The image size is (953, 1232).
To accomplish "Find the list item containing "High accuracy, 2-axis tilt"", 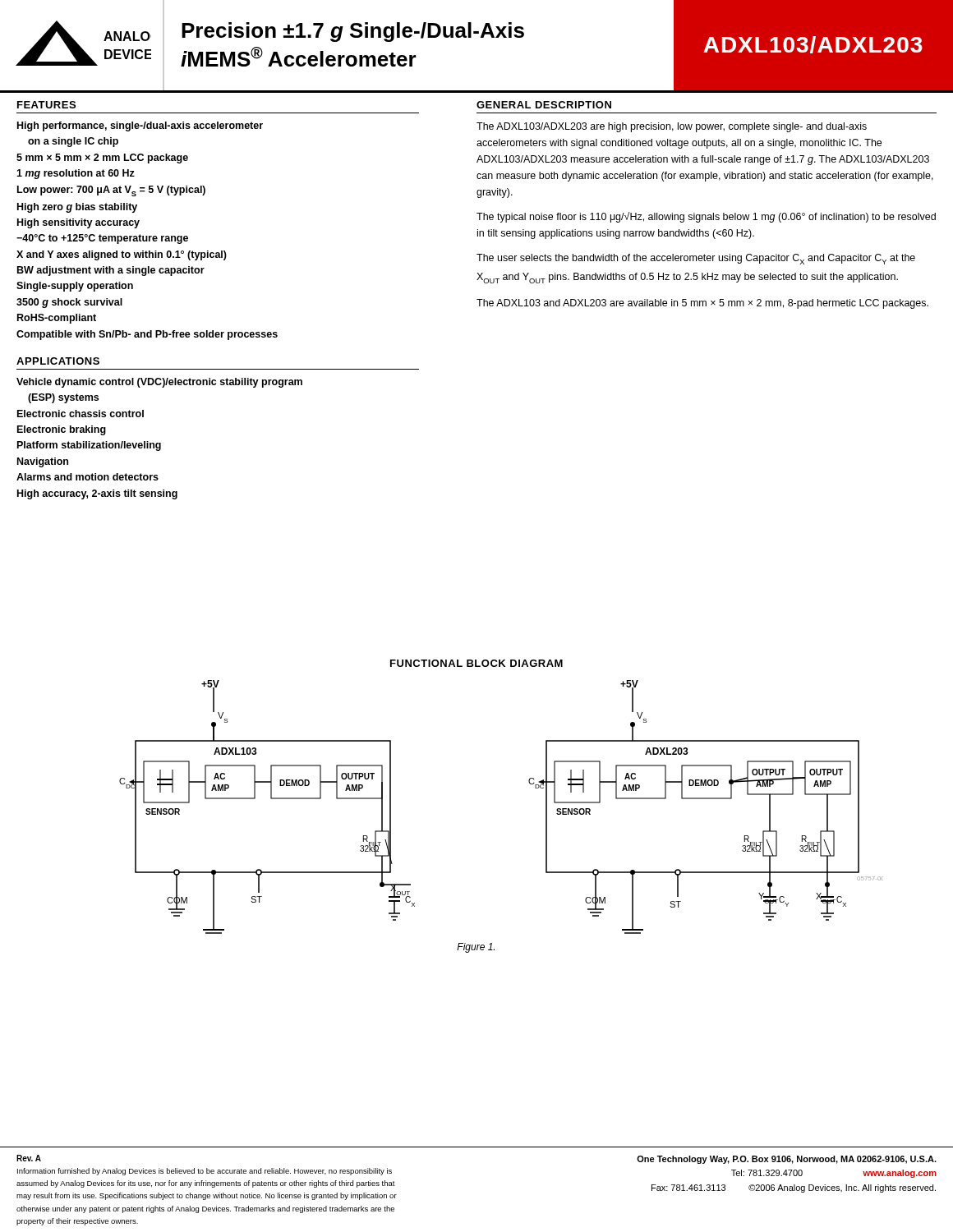I will [x=97, y=493].
